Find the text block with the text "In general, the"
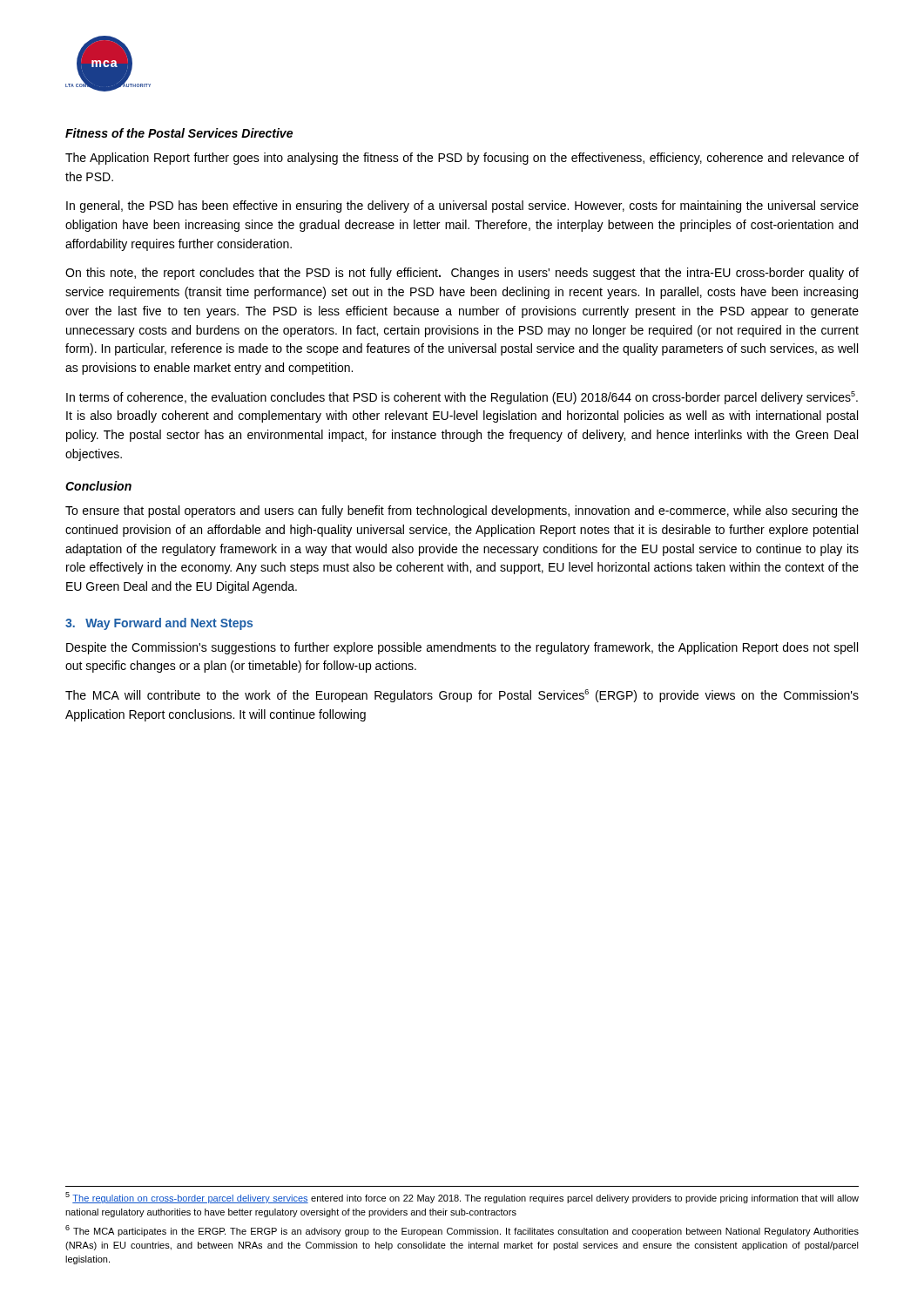 462,225
